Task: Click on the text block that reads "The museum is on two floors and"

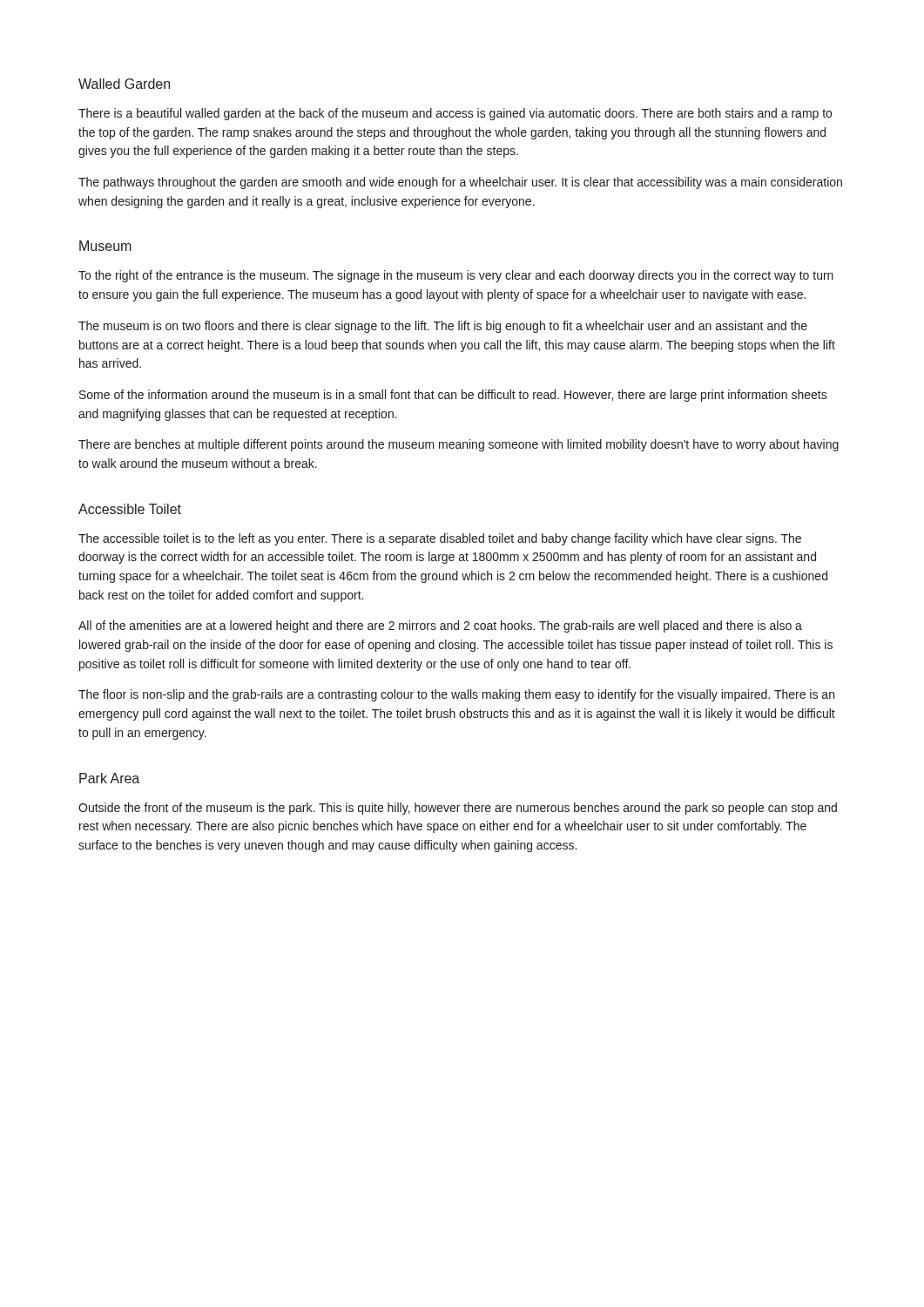Action: [x=457, y=345]
